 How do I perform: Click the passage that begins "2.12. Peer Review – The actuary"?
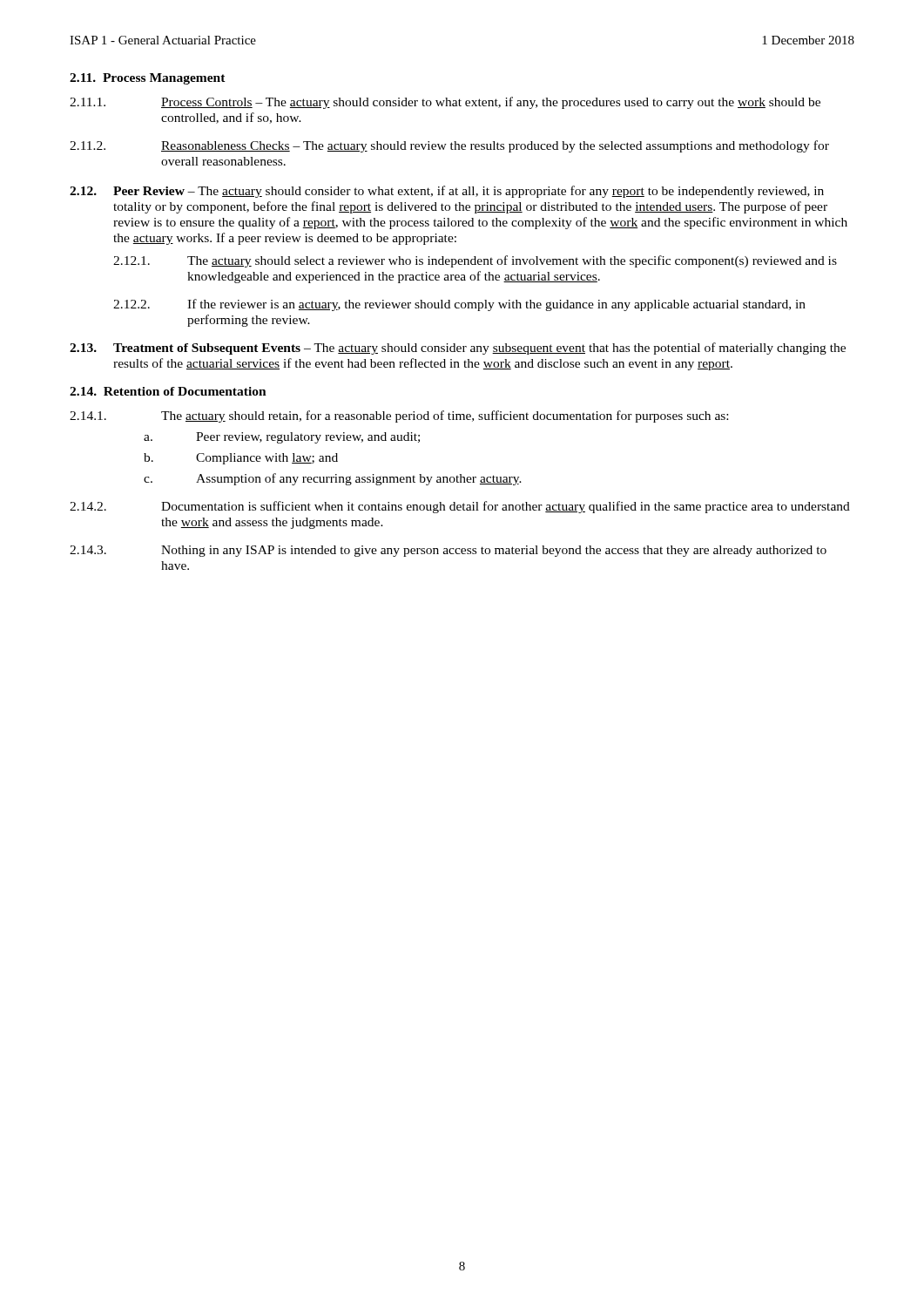462,214
